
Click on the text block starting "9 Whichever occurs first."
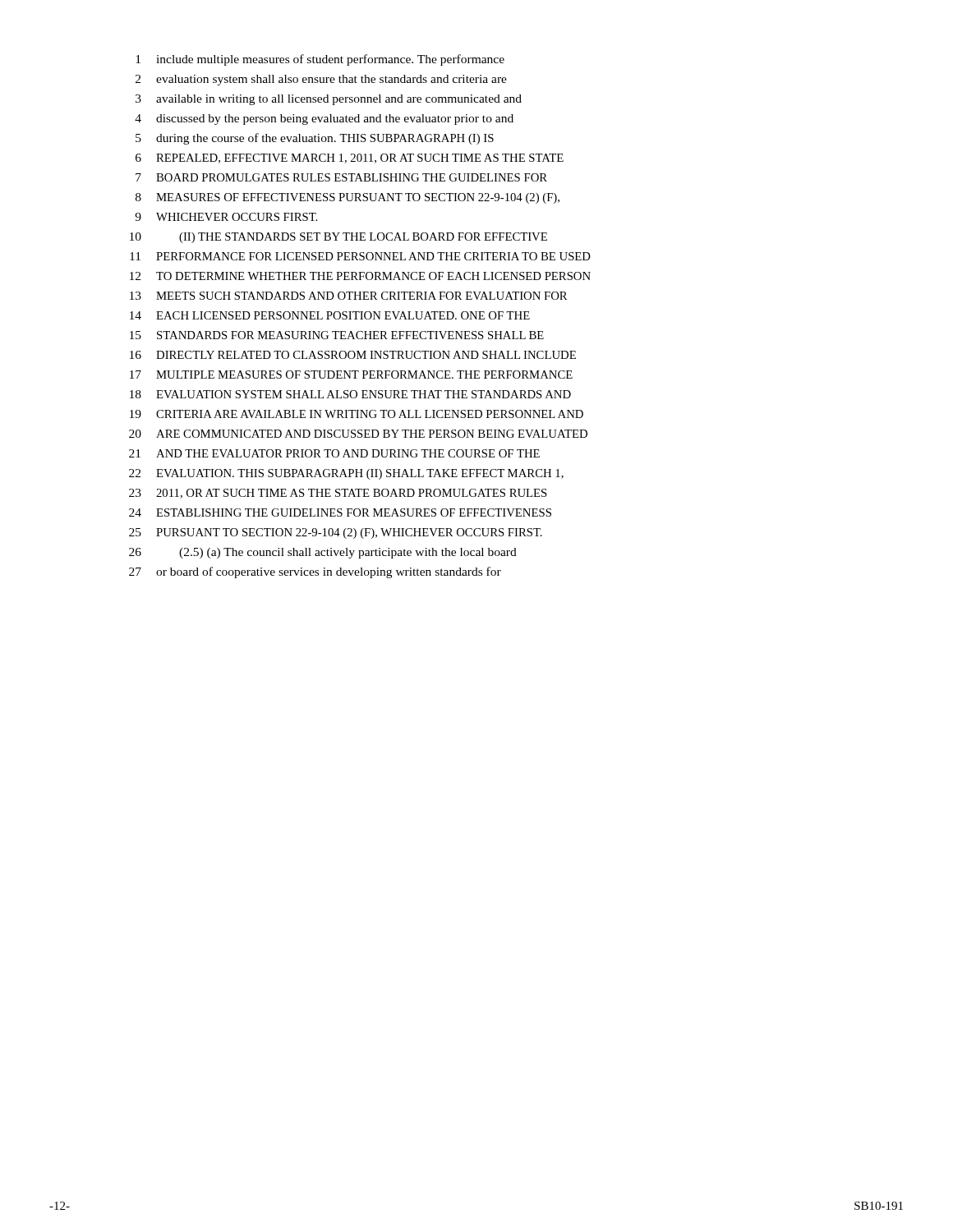[226, 217]
